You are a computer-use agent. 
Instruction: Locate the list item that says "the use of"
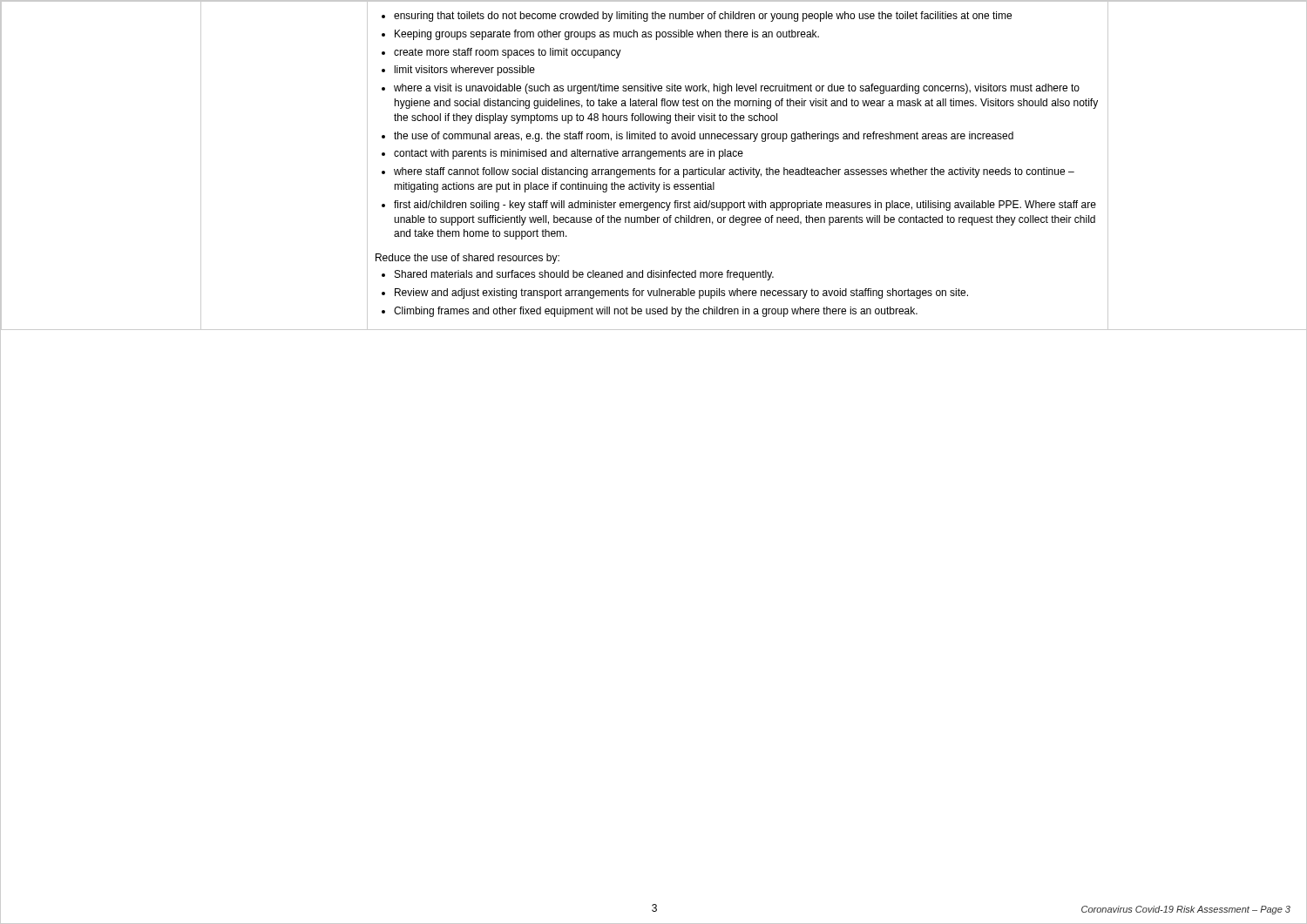(747, 136)
